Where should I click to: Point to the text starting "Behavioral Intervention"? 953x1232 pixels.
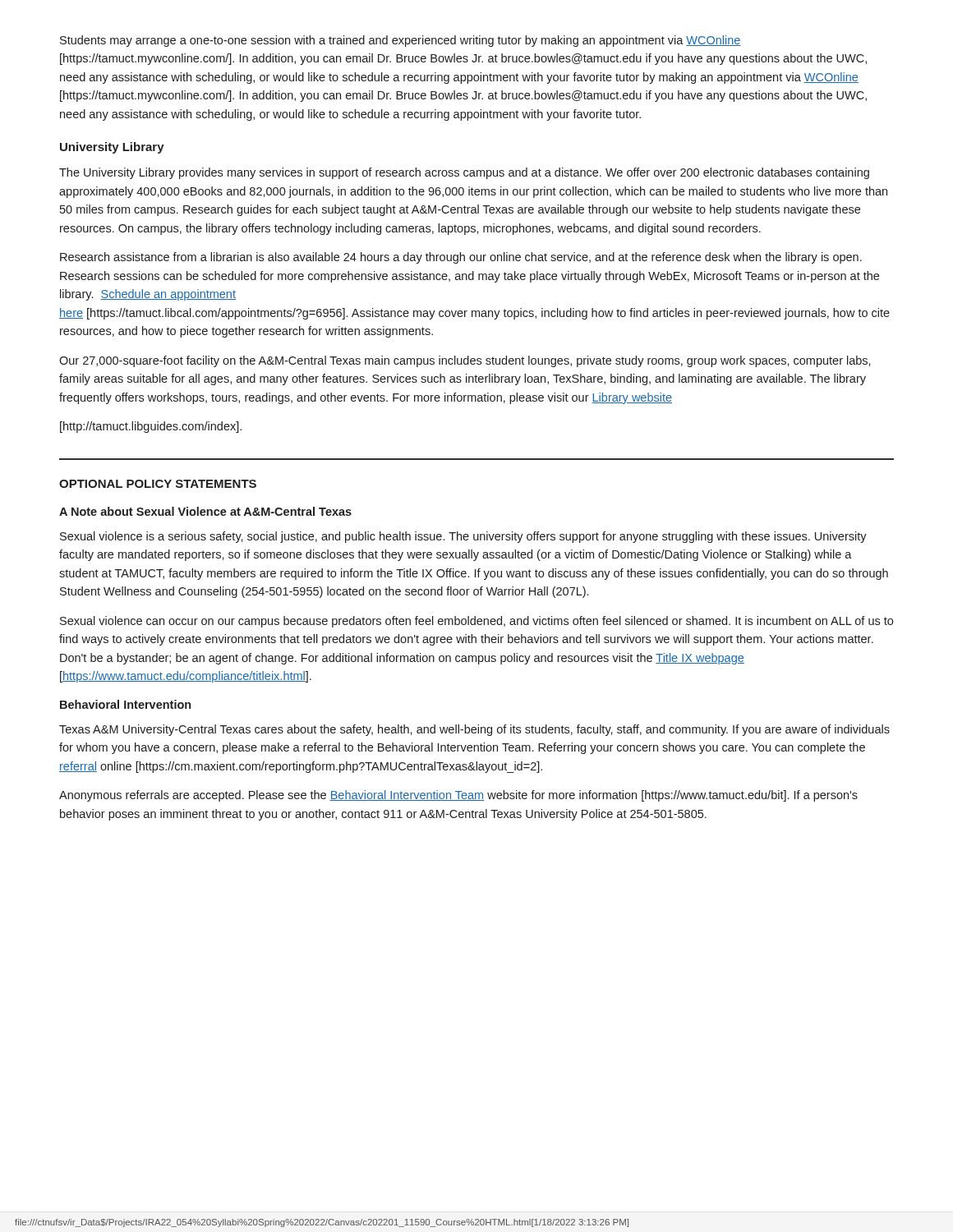(125, 705)
